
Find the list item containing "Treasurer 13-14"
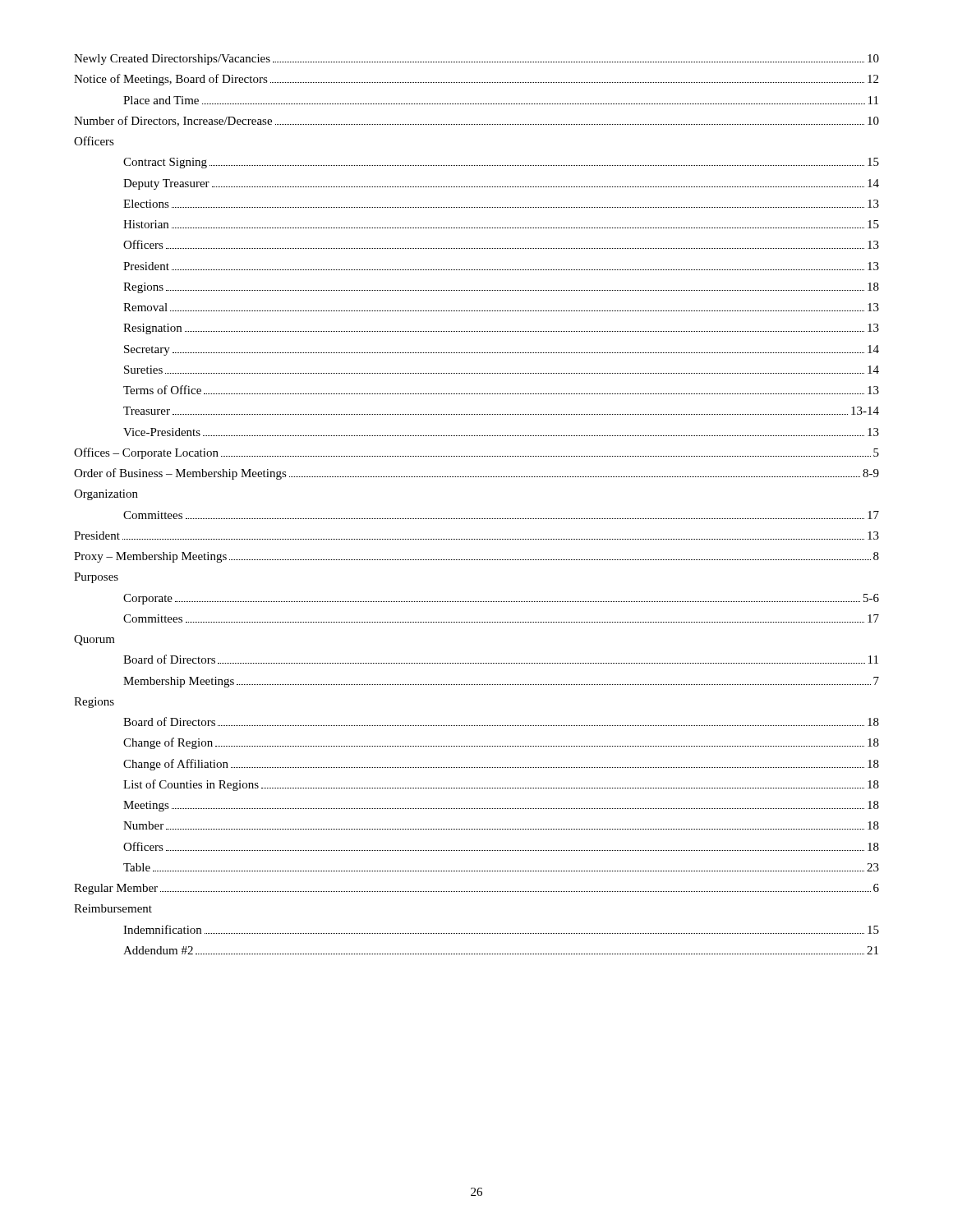pos(501,411)
